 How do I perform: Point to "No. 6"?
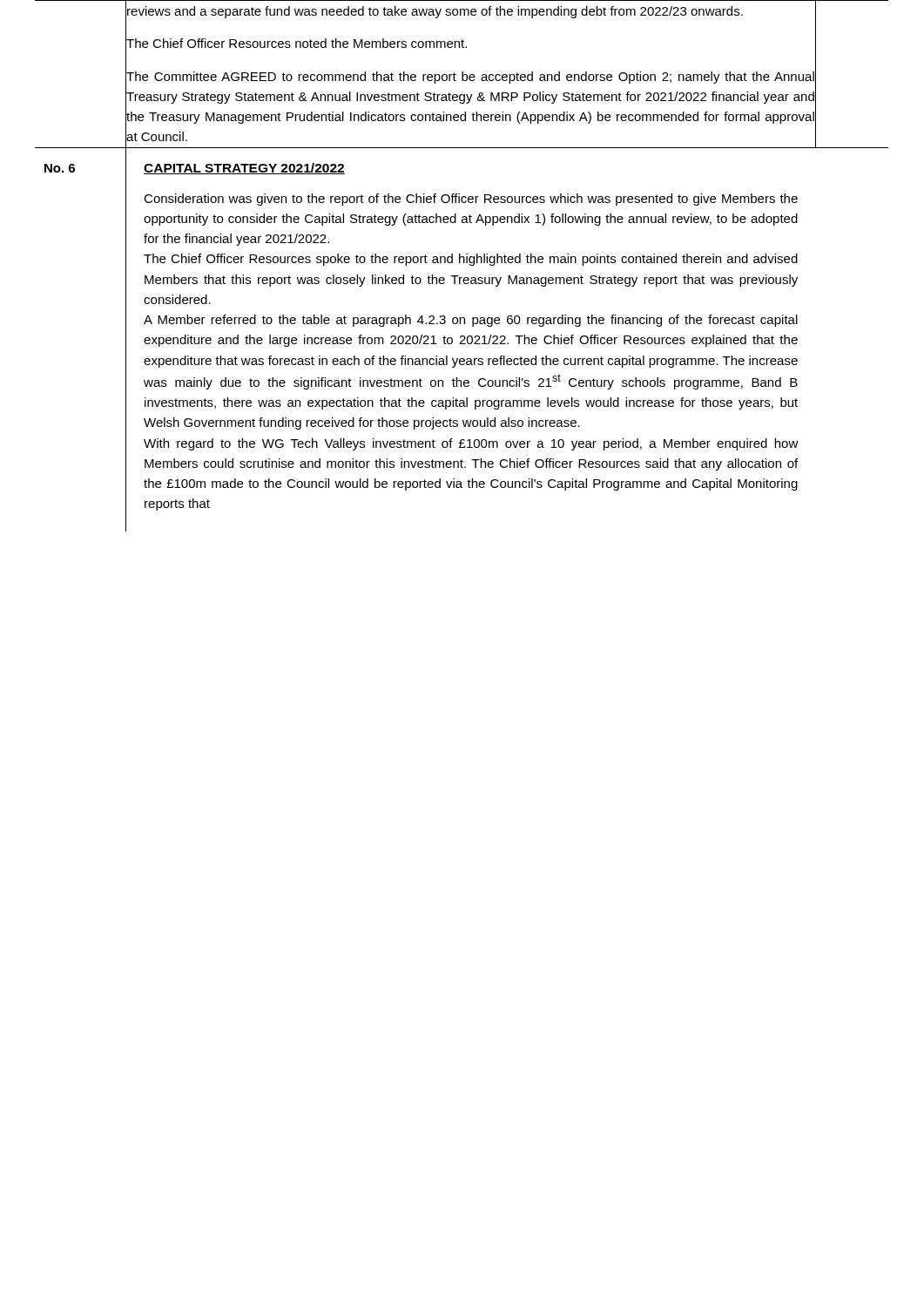[x=60, y=167]
